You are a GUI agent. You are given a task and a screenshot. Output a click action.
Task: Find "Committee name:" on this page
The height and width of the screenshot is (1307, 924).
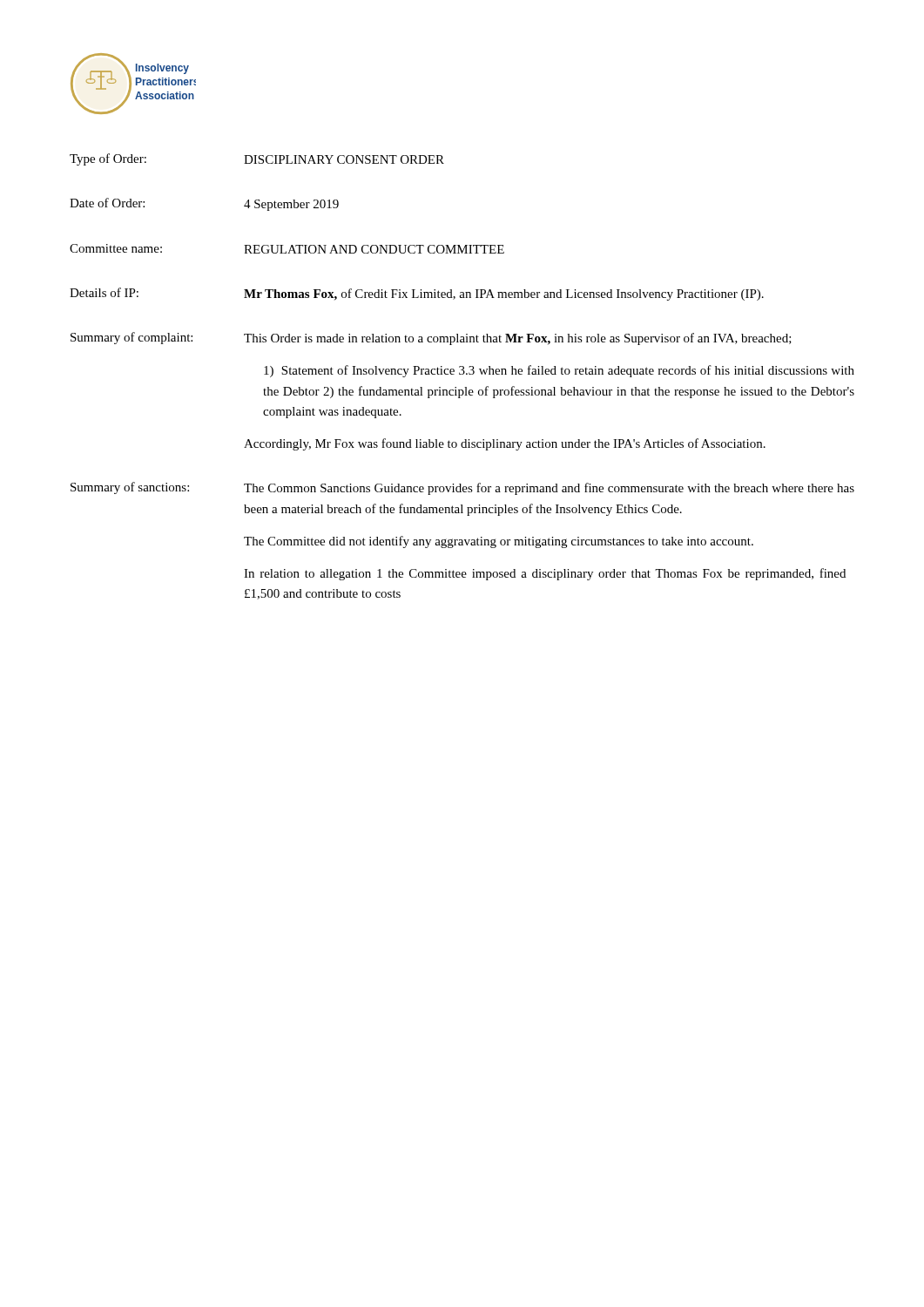coord(116,248)
